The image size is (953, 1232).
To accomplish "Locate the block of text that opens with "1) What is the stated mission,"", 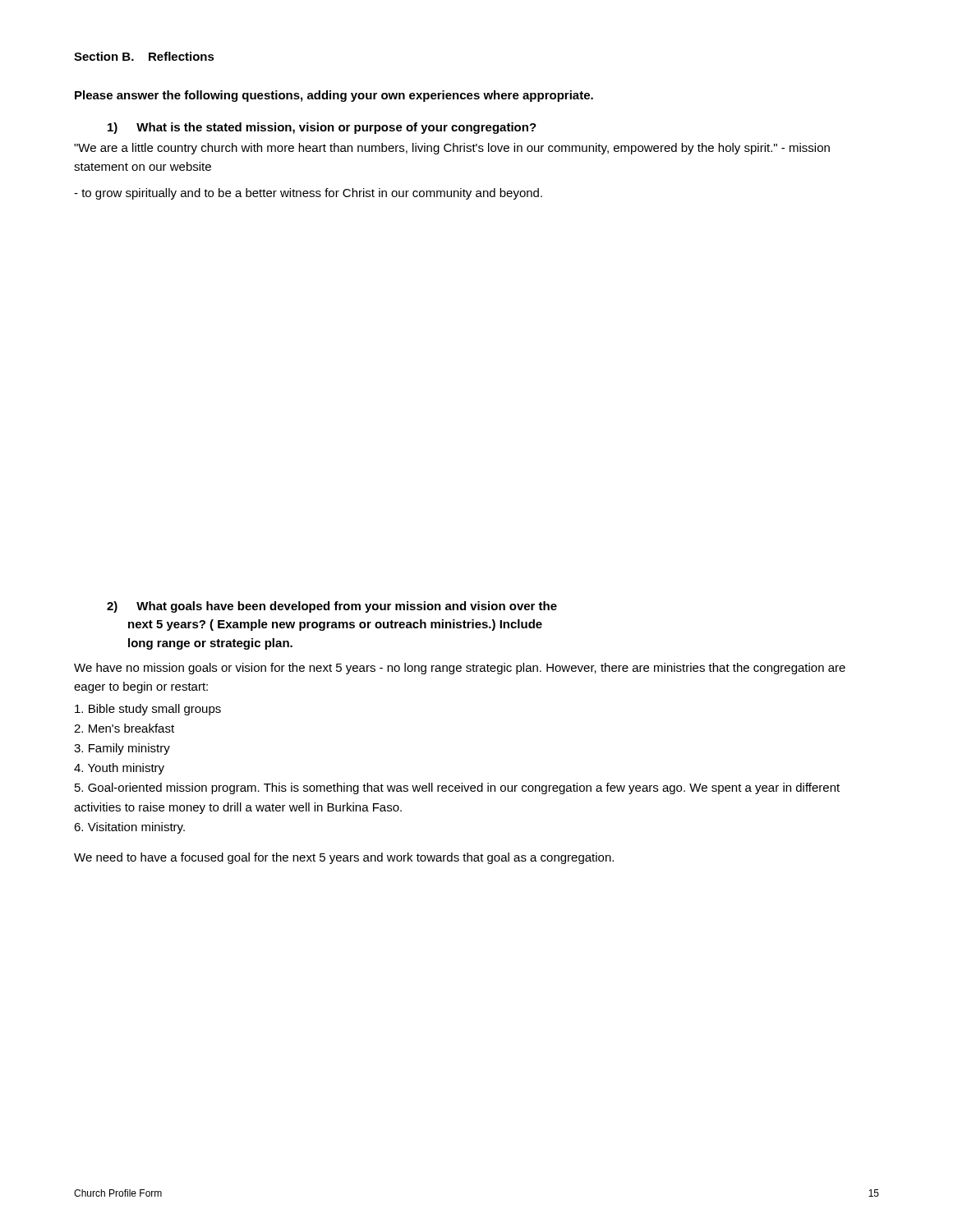I will point(322,127).
